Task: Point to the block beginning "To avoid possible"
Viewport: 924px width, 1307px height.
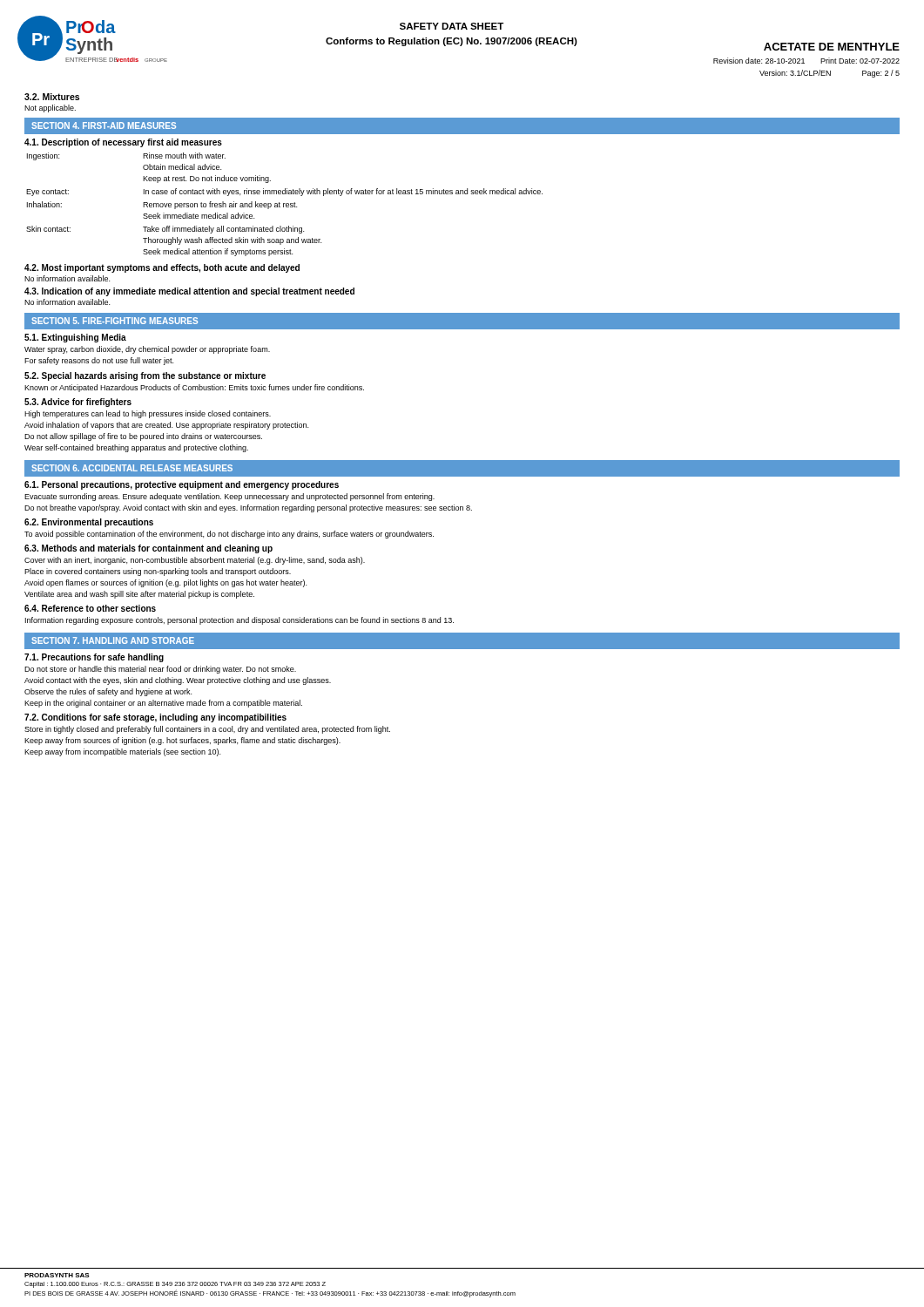Action: [x=229, y=534]
